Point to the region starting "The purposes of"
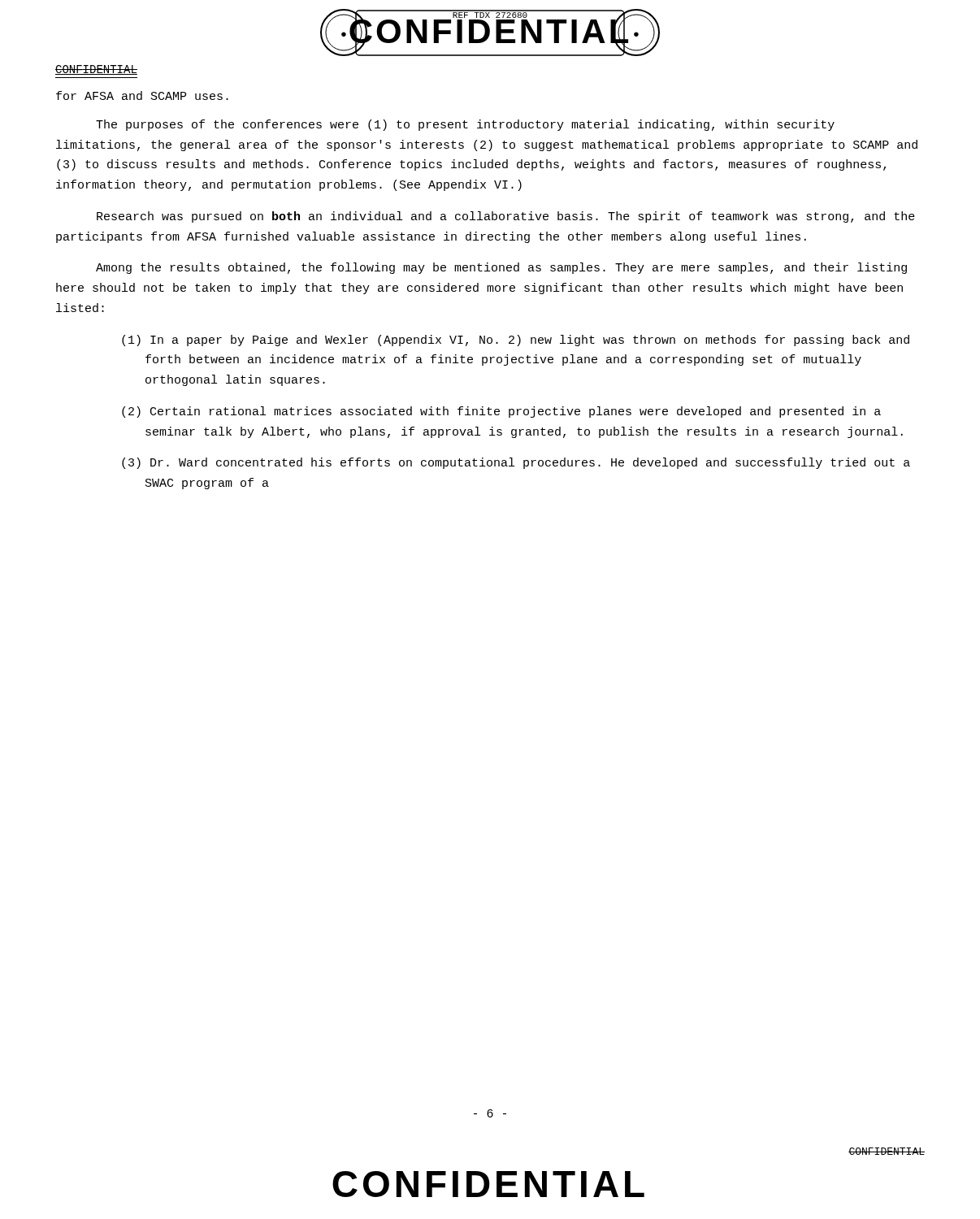 coord(487,156)
